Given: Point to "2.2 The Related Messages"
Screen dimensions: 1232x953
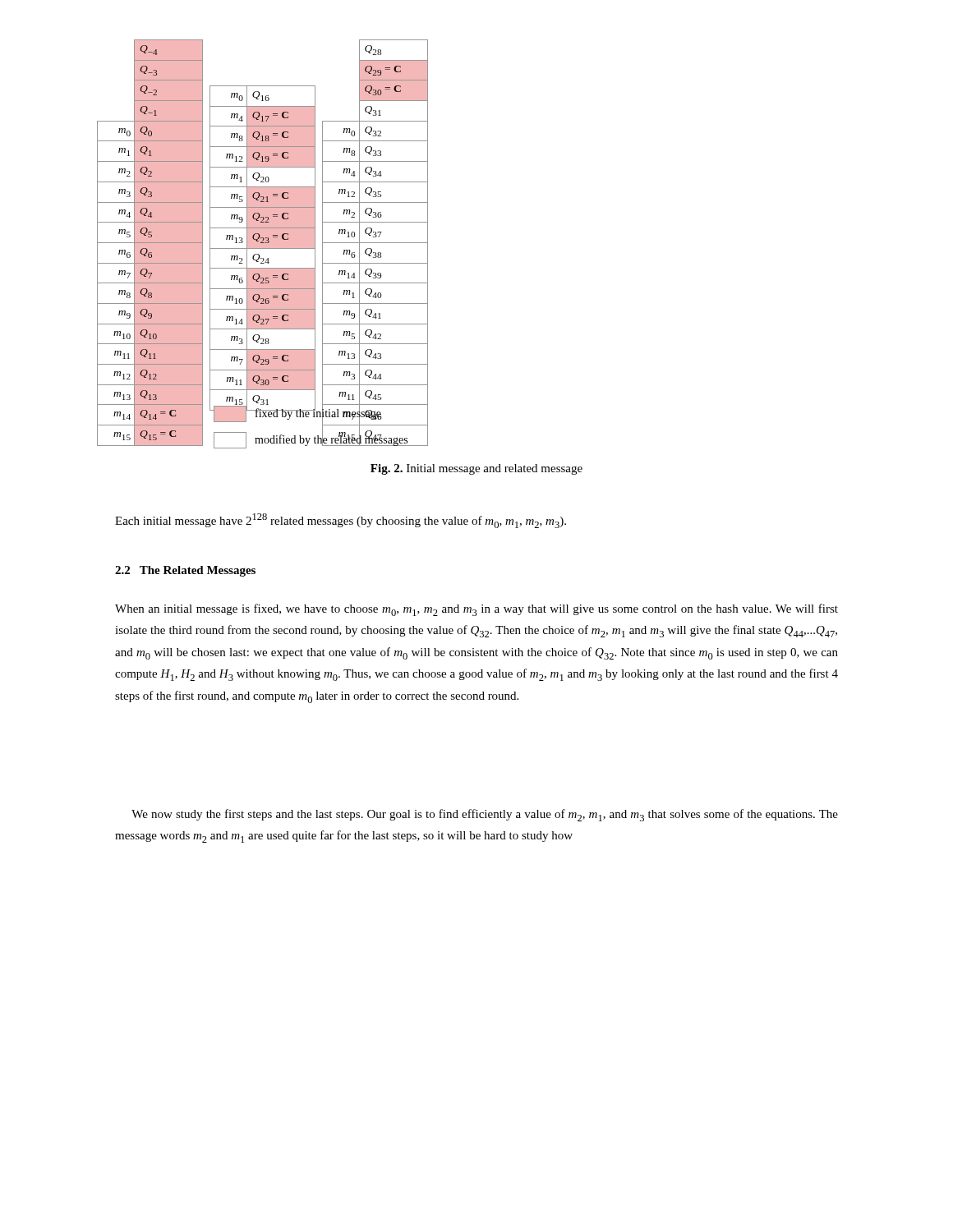Looking at the screenshot, I should (x=185, y=570).
